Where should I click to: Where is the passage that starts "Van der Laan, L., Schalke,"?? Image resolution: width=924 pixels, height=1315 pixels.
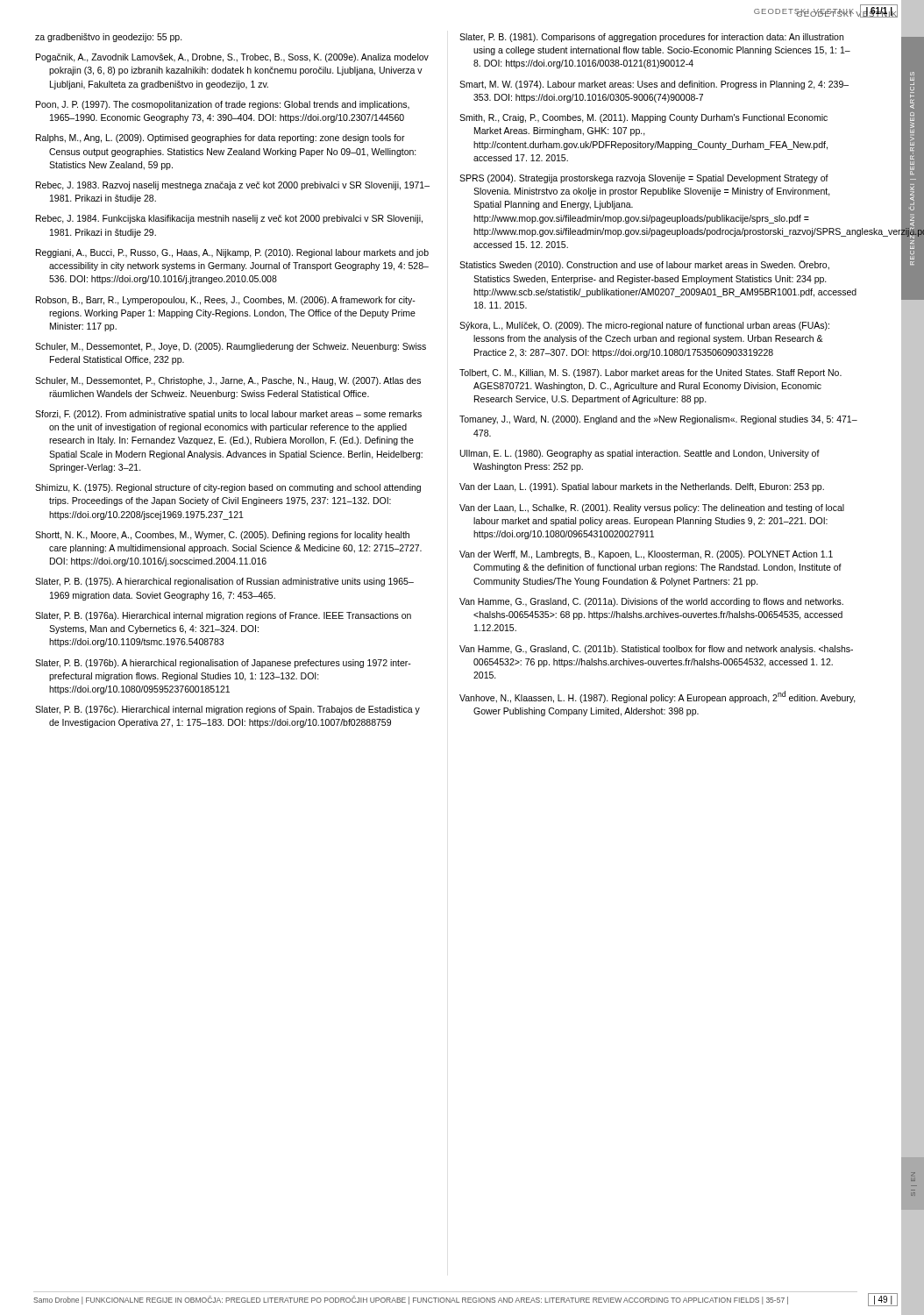652,521
